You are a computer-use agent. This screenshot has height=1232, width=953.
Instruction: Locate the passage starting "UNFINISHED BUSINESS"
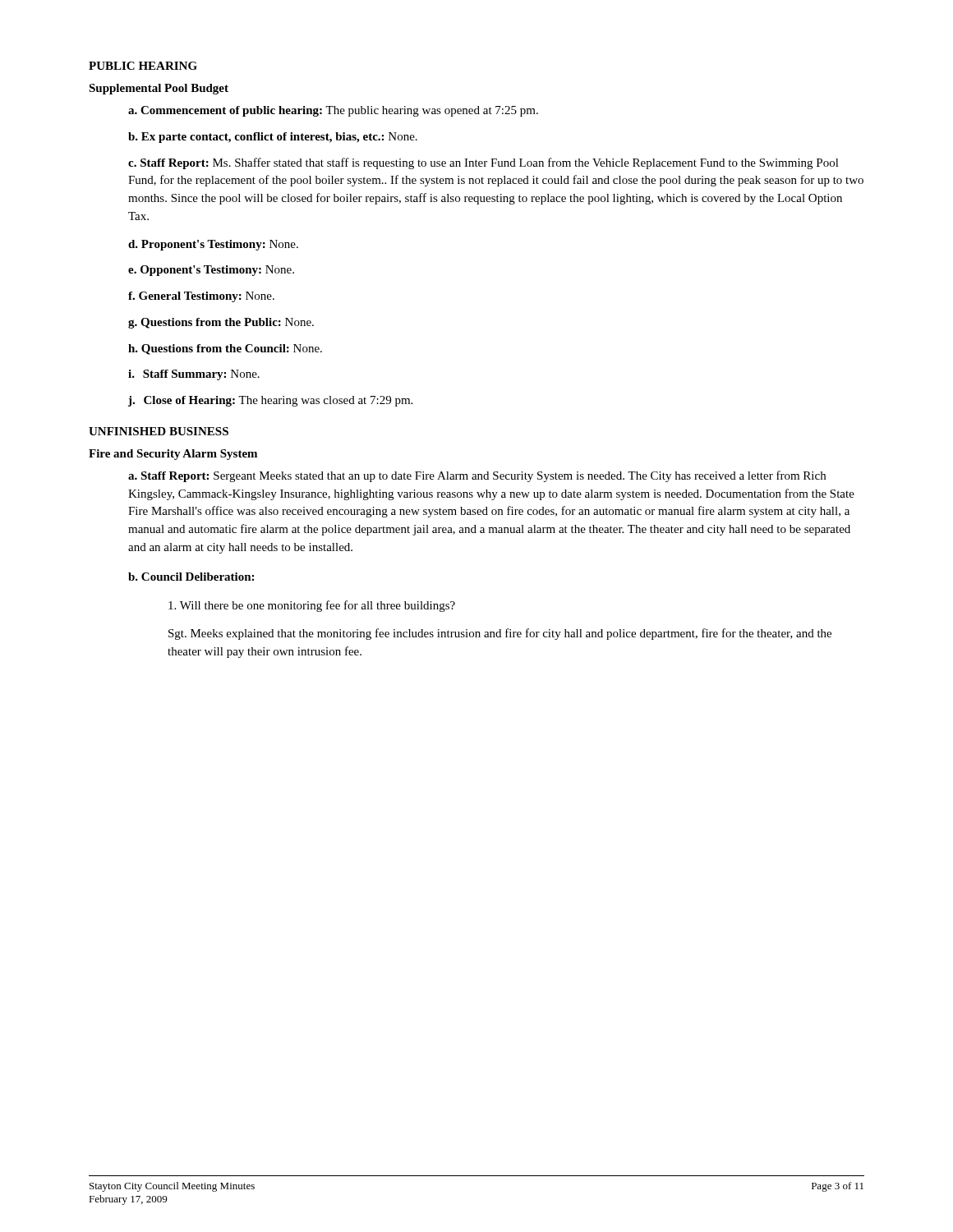(x=159, y=431)
